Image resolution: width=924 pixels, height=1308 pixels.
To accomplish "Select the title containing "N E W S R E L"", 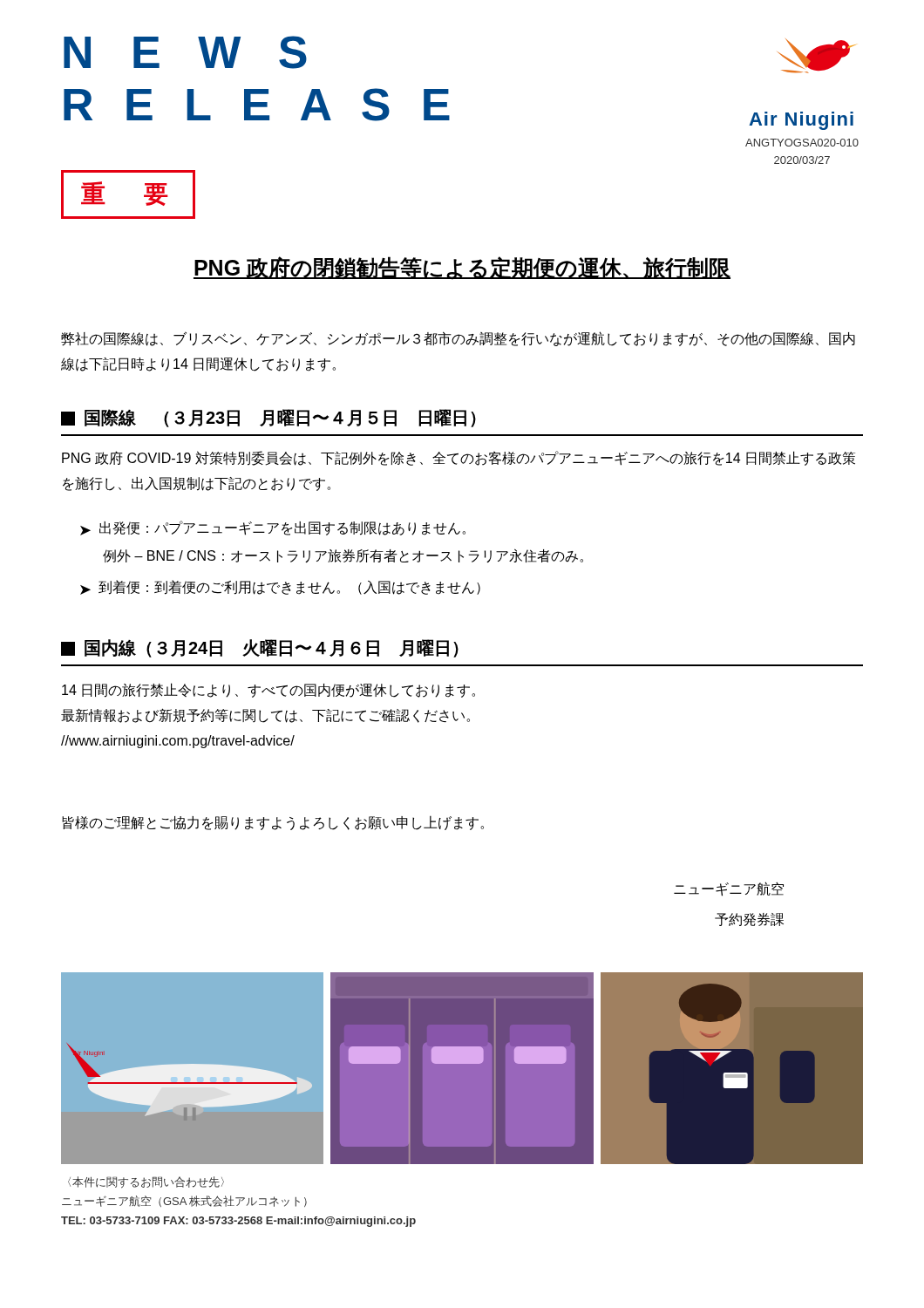I will [260, 78].
